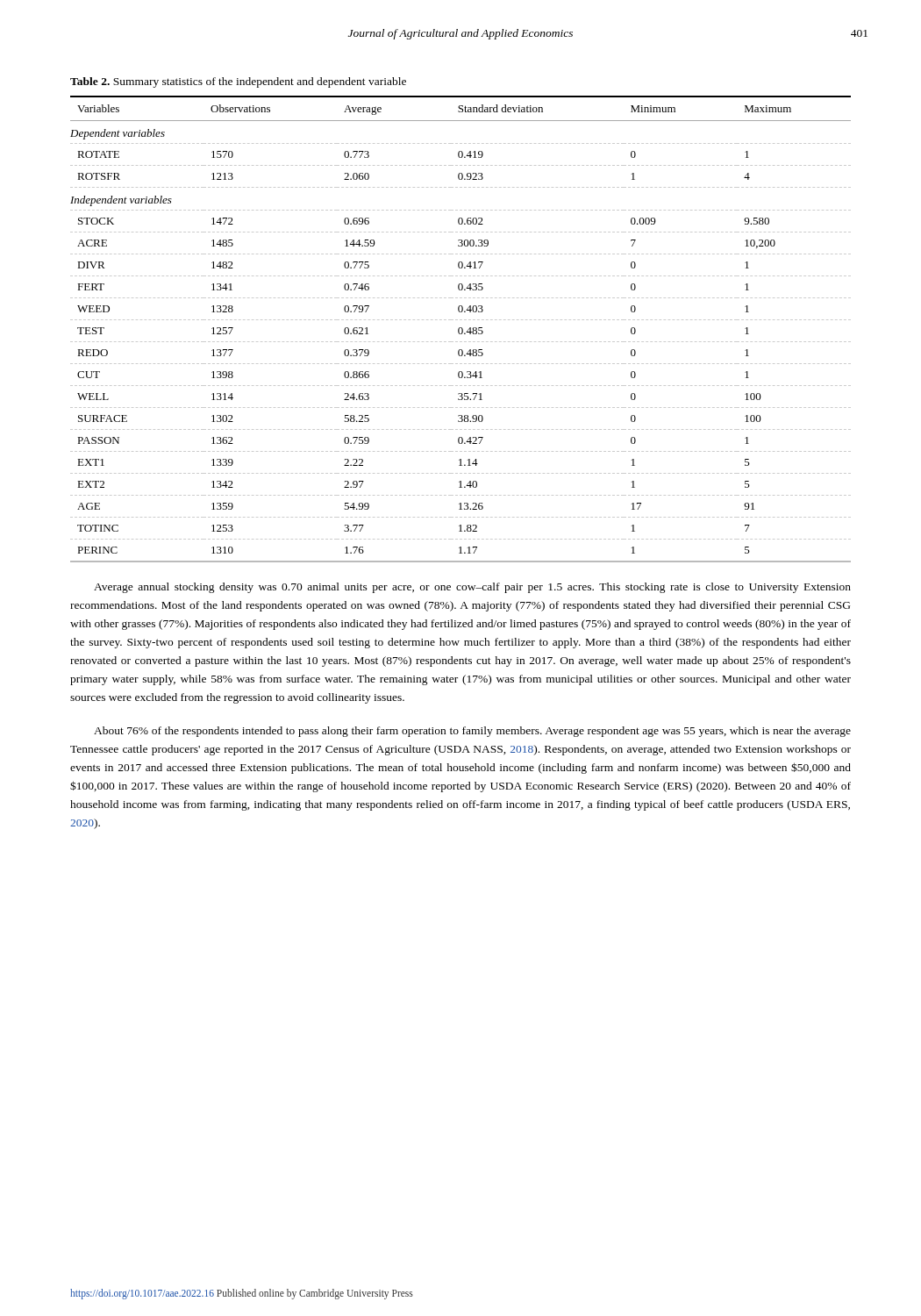This screenshot has height=1316, width=921.
Task: Click on the element starting "Table 2. Summary statistics of the"
Action: point(238,81)
